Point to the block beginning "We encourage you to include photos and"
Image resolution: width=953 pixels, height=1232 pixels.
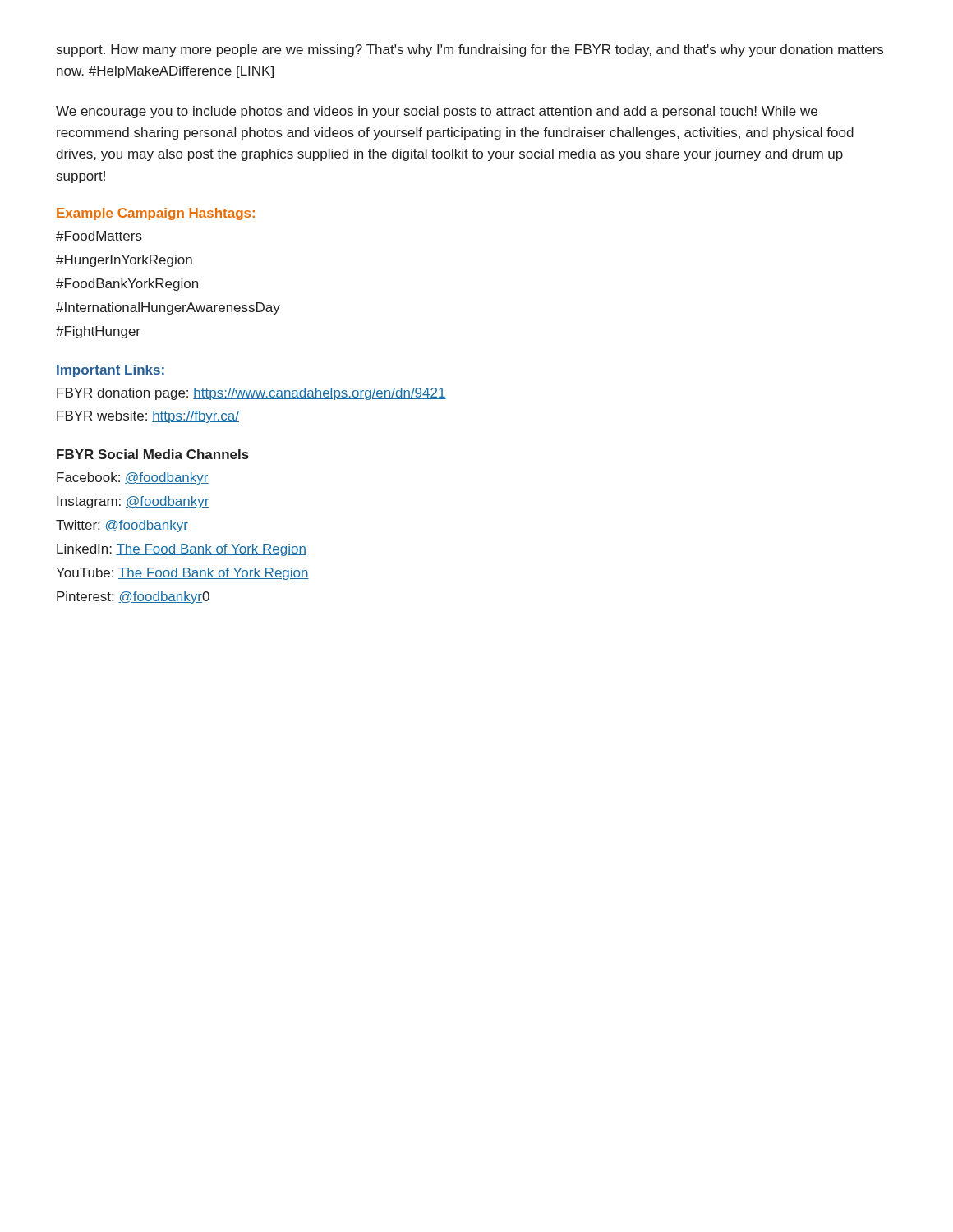coord(455,143)
